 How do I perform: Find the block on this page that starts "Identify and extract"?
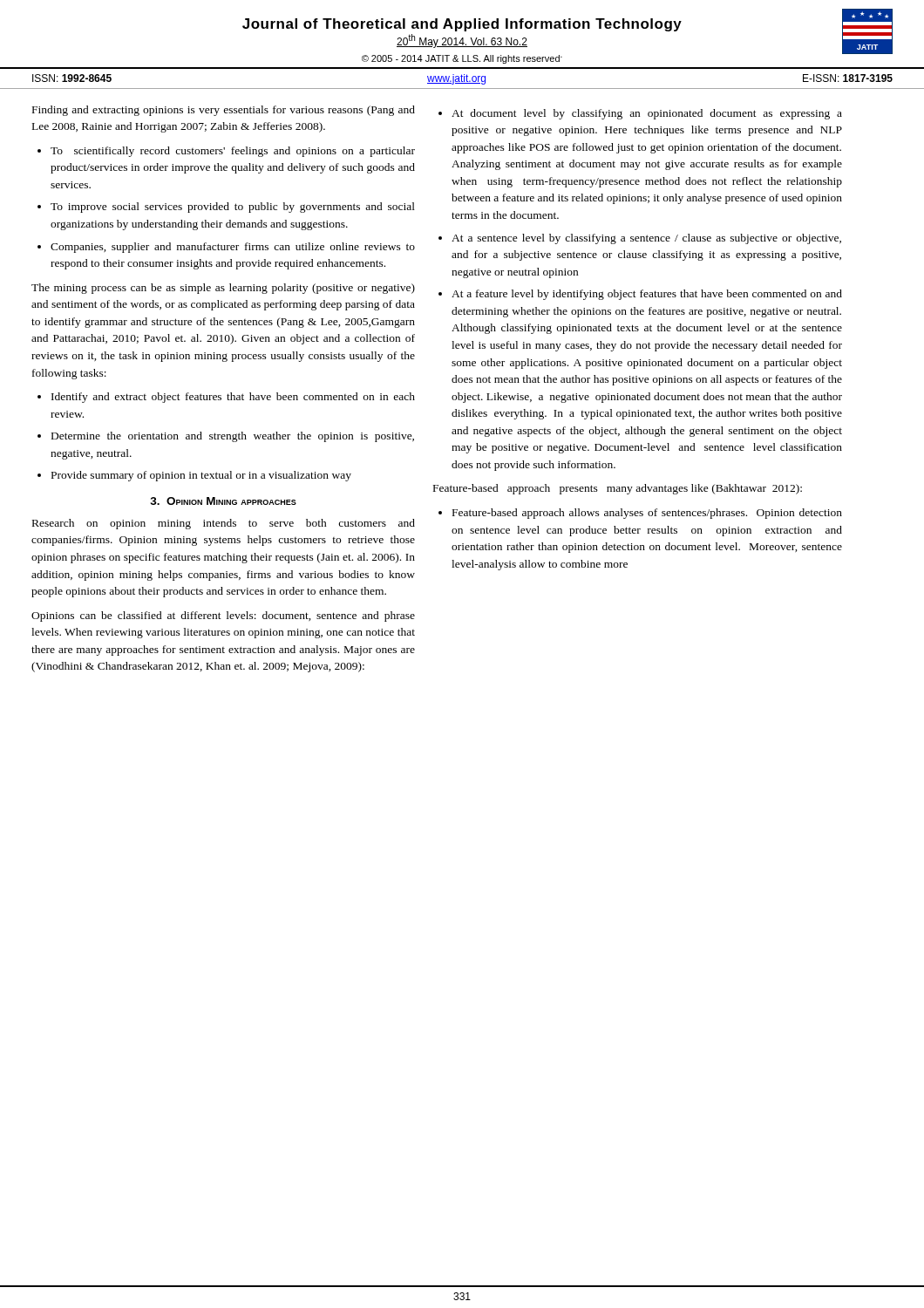(233, 405)
